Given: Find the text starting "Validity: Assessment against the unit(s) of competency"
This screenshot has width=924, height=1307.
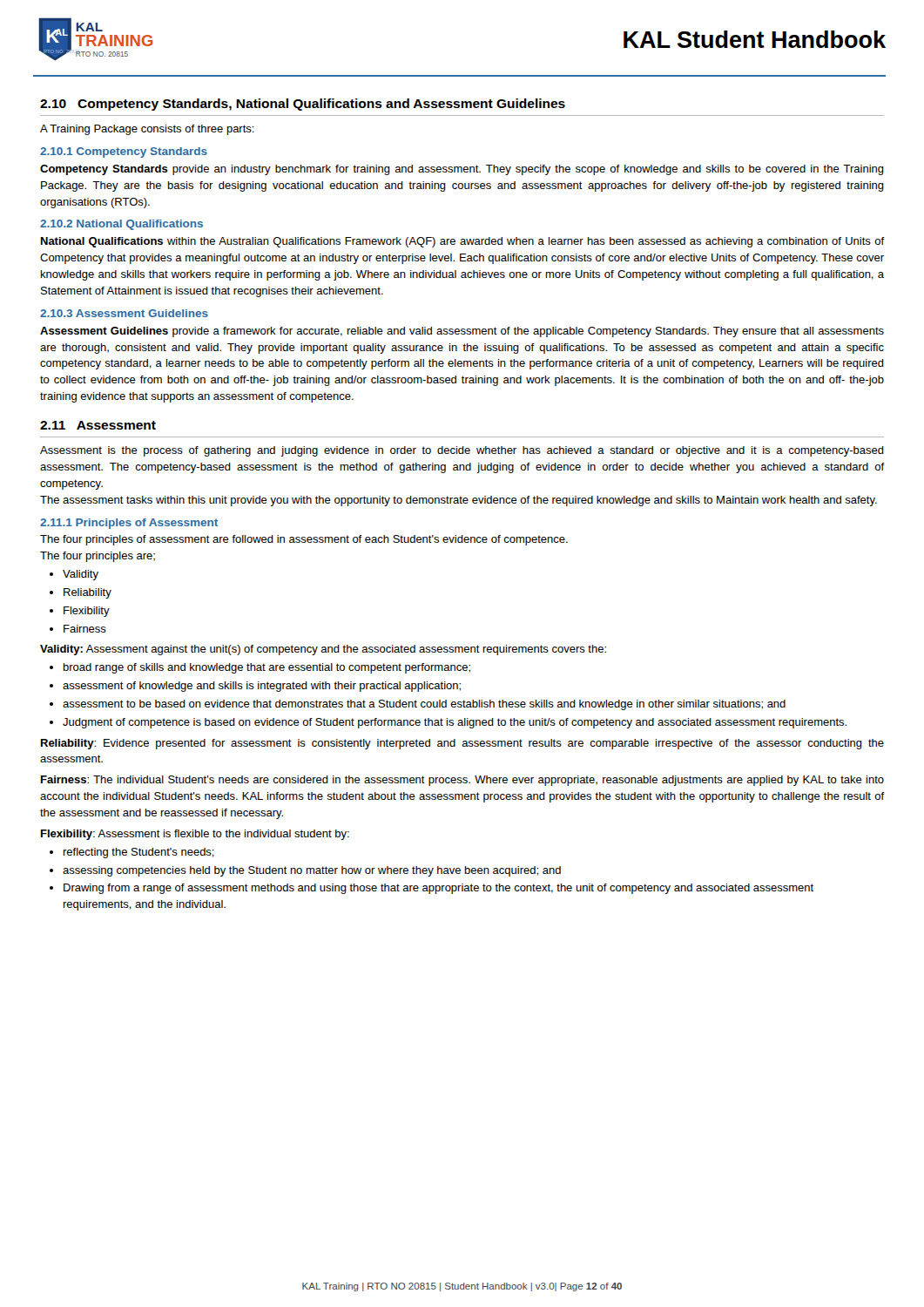Looking at the screenshot, I should (x=324, y=649).
